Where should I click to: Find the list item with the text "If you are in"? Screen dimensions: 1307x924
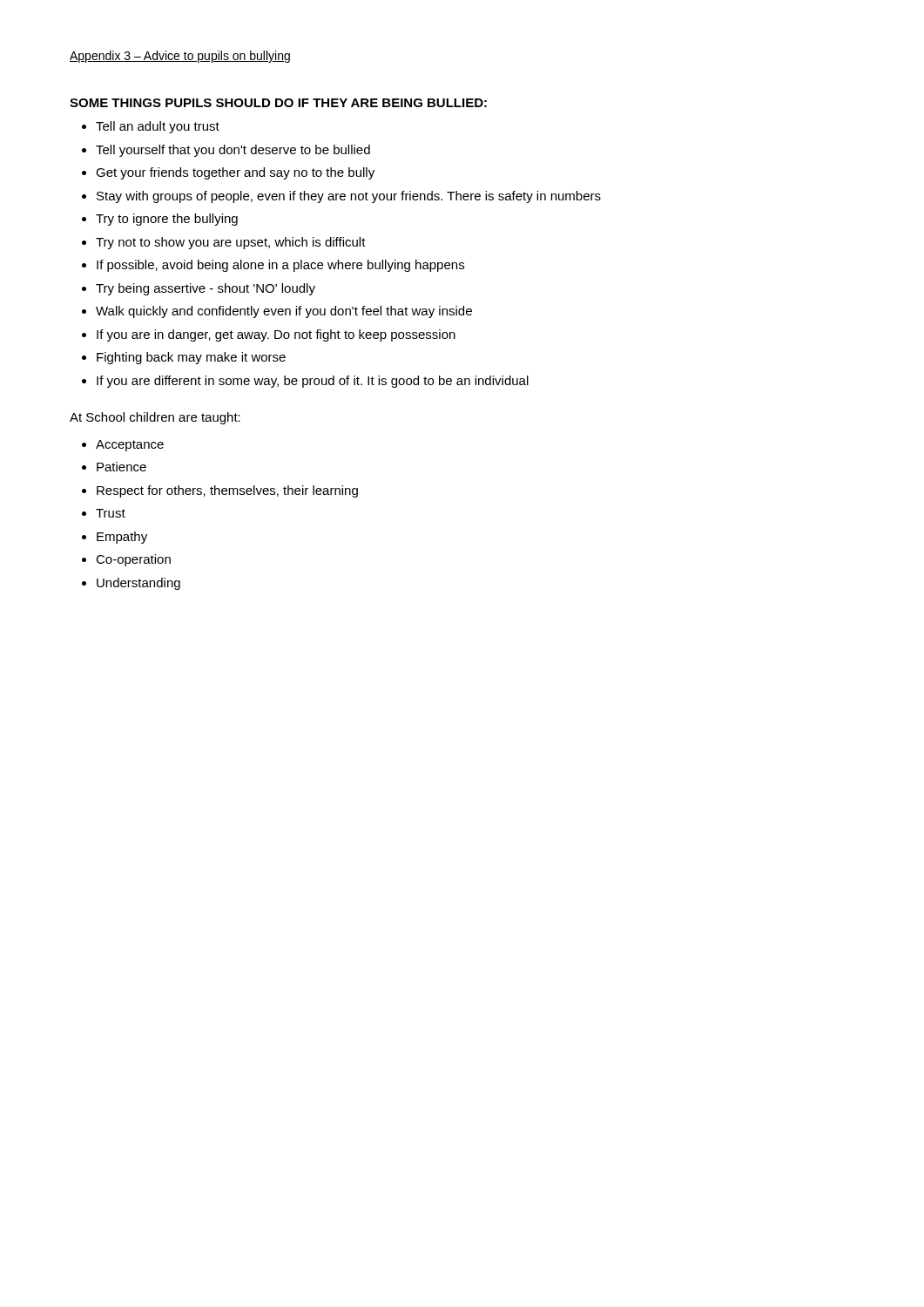point(276,335)
